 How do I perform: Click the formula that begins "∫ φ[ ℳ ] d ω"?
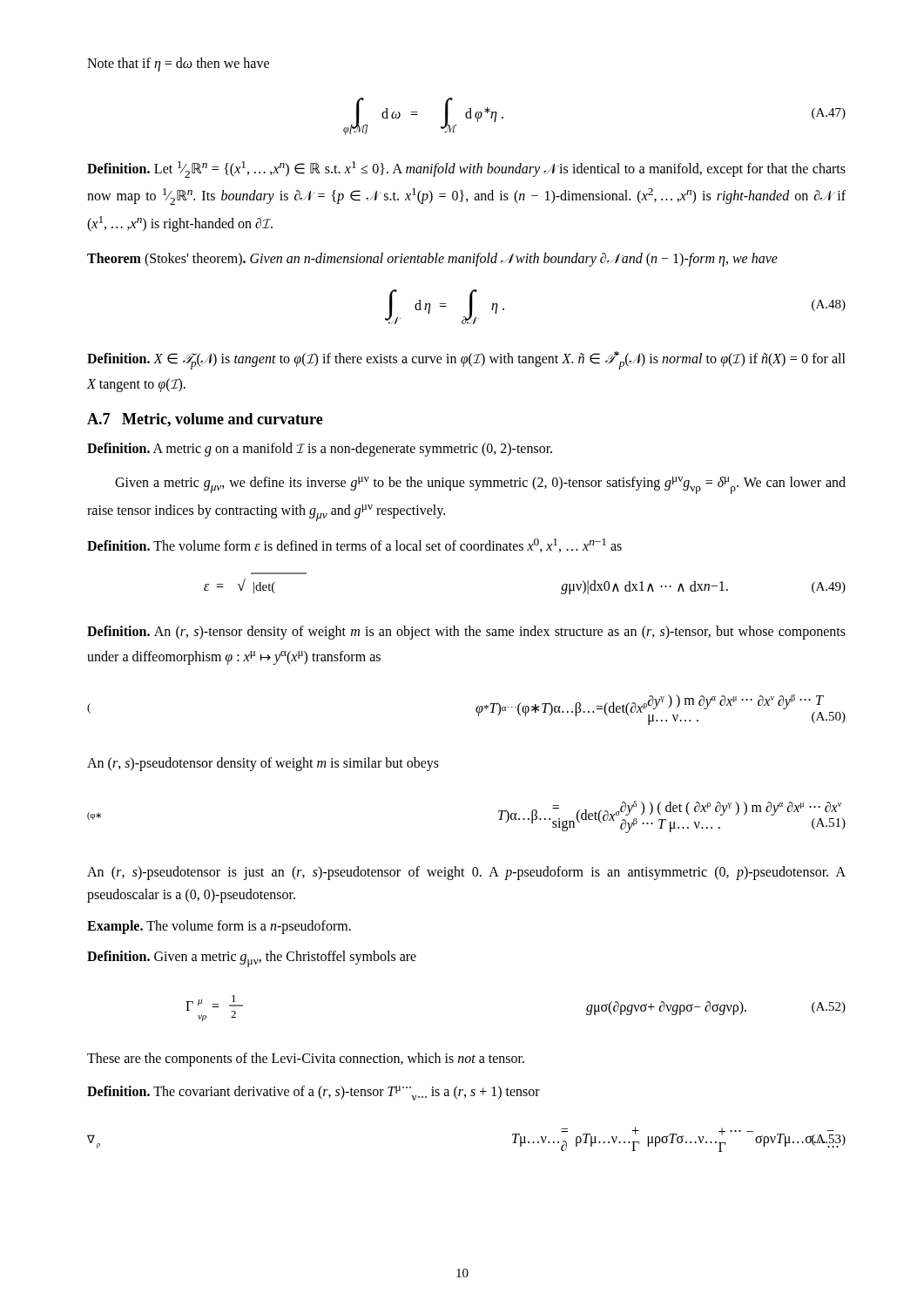click(448, 115)
